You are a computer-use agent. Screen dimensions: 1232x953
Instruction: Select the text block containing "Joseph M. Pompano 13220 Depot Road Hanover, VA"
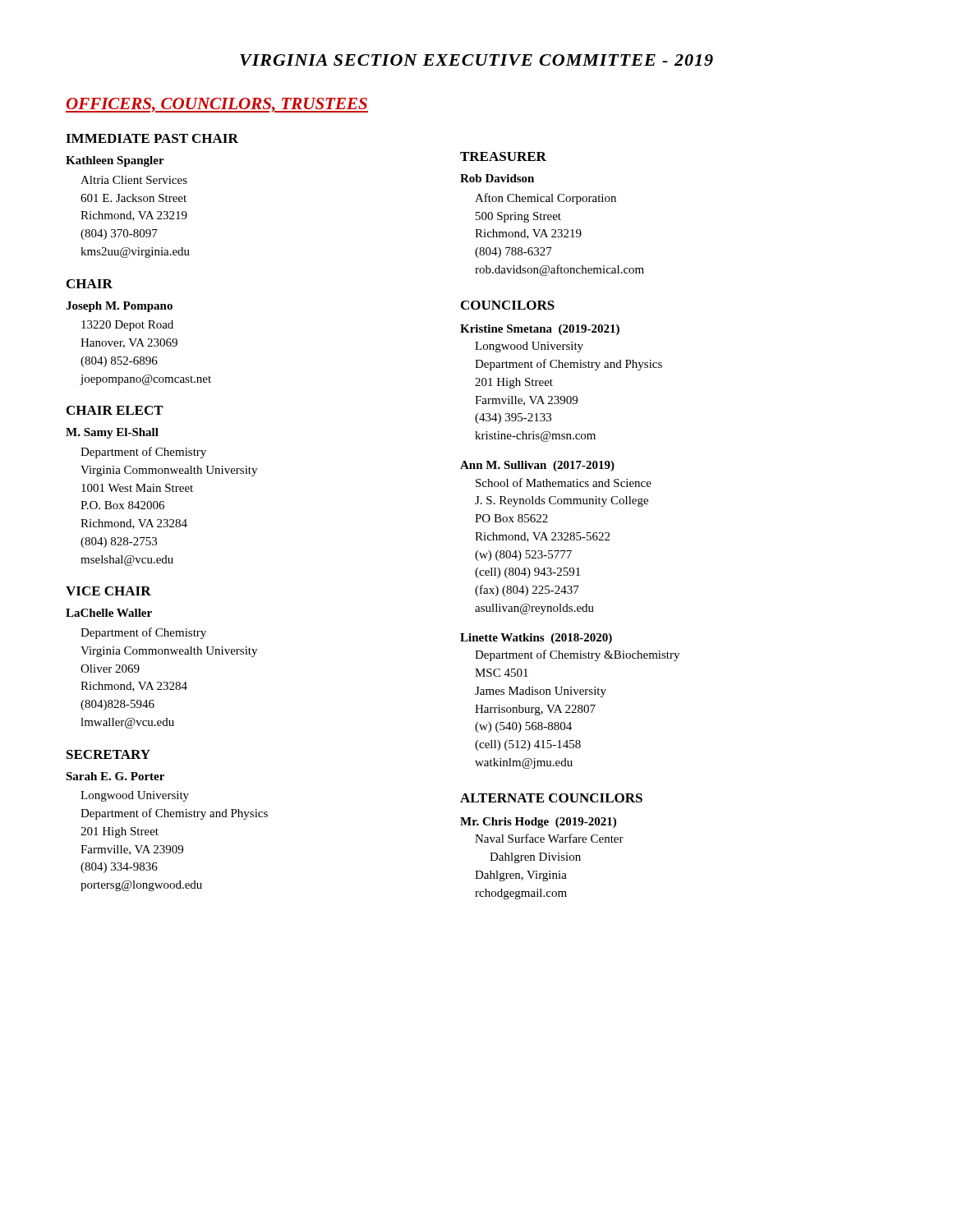[119, 307]
